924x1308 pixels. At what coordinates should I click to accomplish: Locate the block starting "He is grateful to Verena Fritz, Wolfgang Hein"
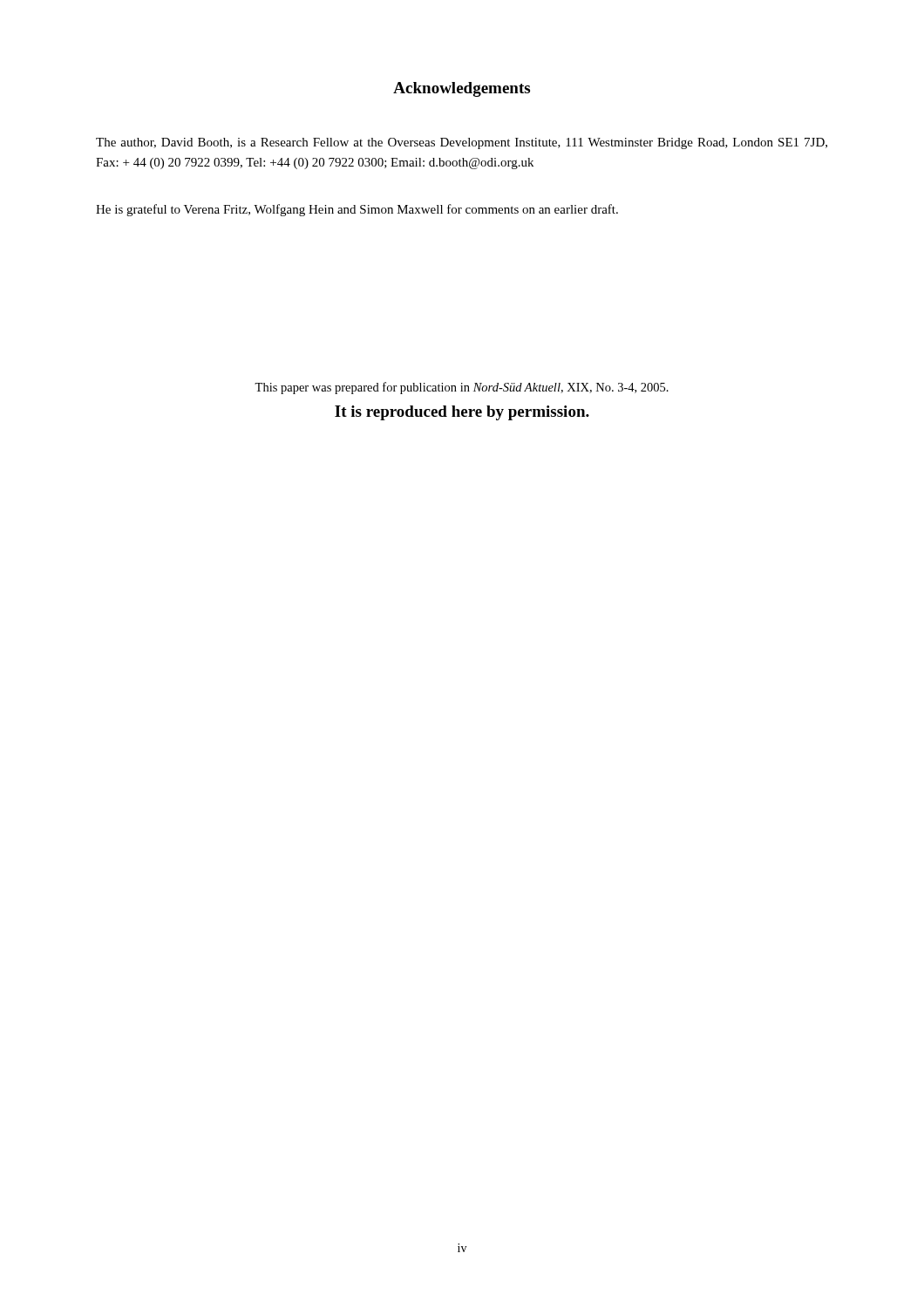tap(357, 209)
